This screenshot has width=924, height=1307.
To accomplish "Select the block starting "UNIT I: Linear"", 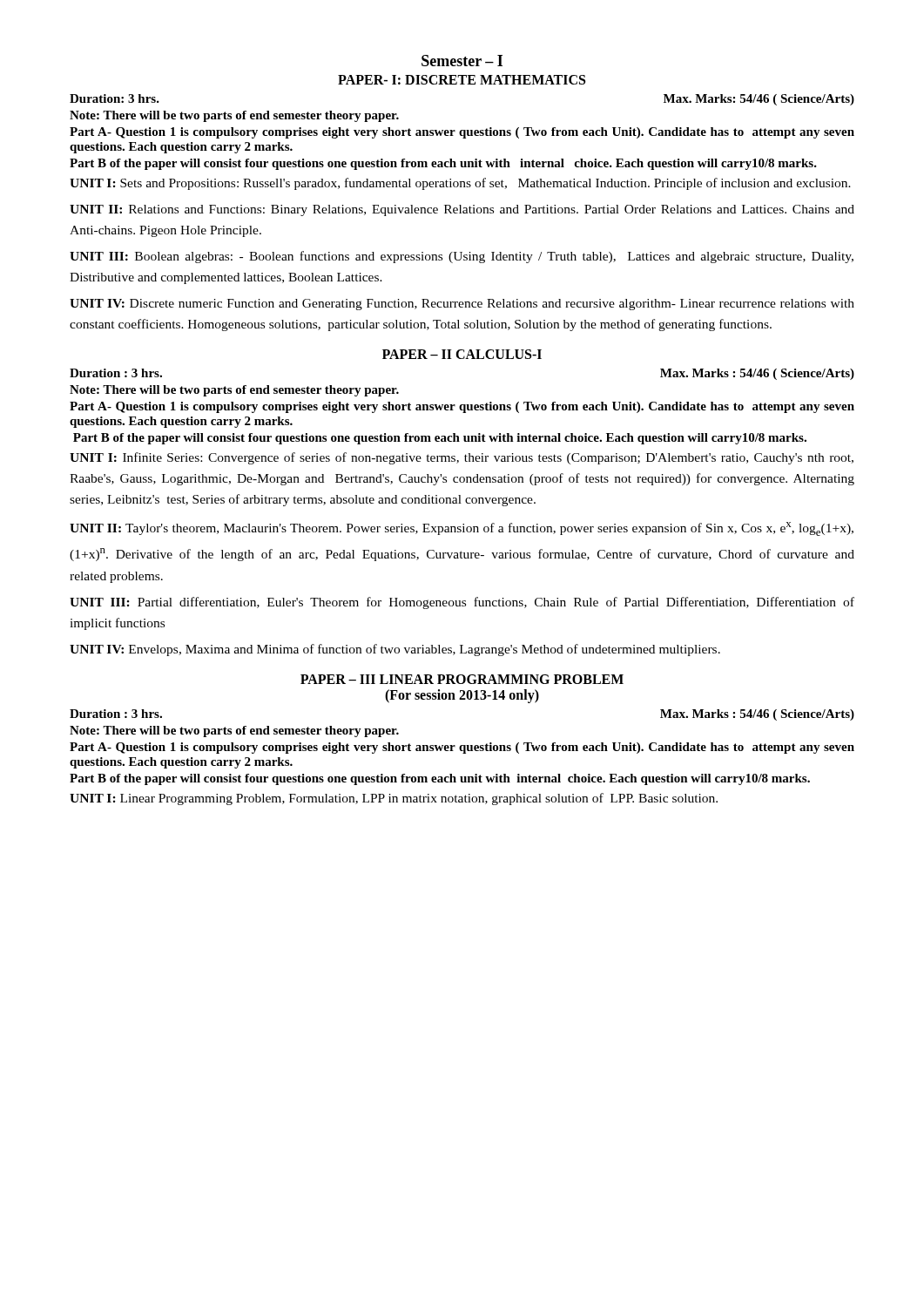I will click(394, 797).
